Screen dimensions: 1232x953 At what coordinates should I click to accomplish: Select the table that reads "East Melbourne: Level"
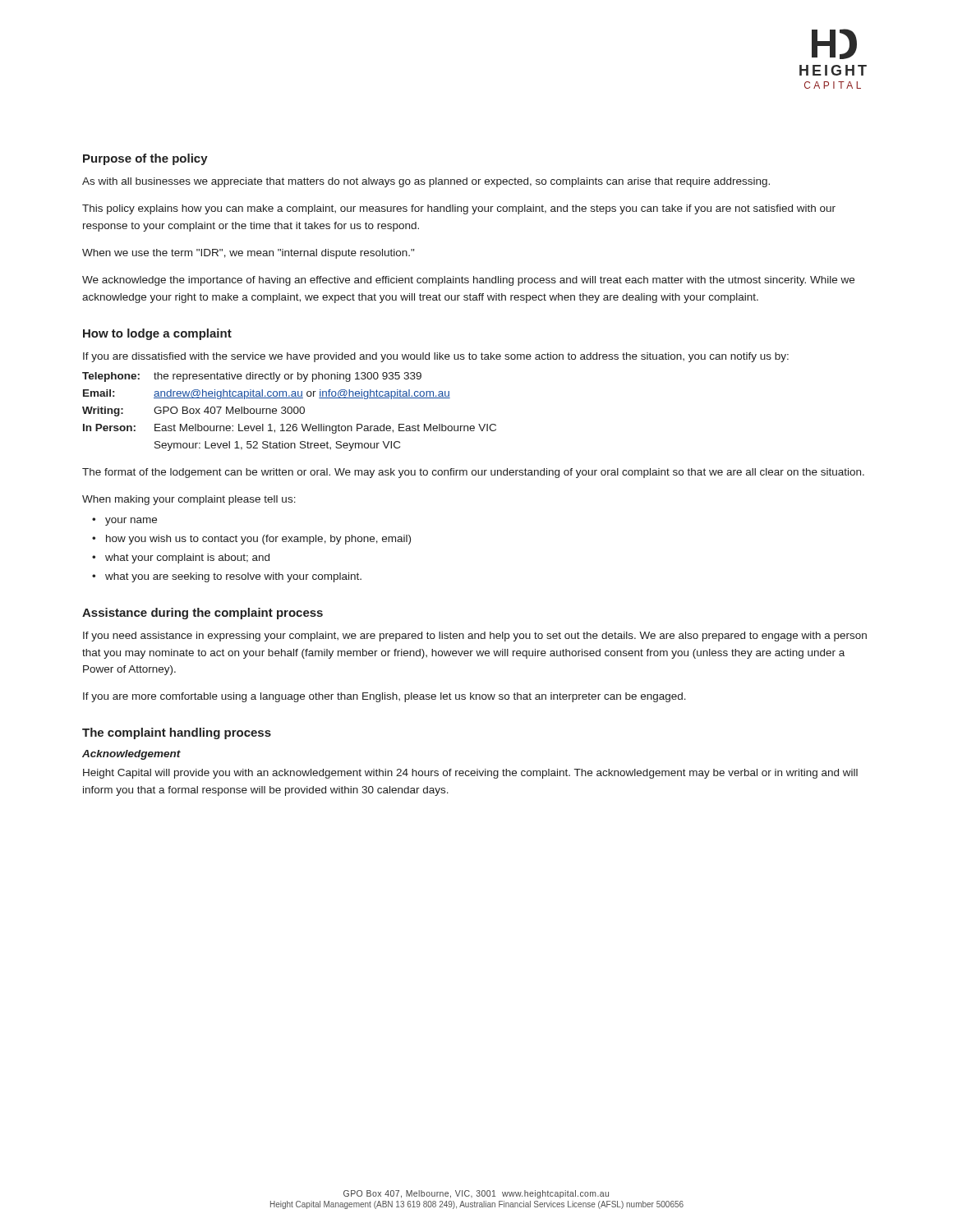[476, 411]
